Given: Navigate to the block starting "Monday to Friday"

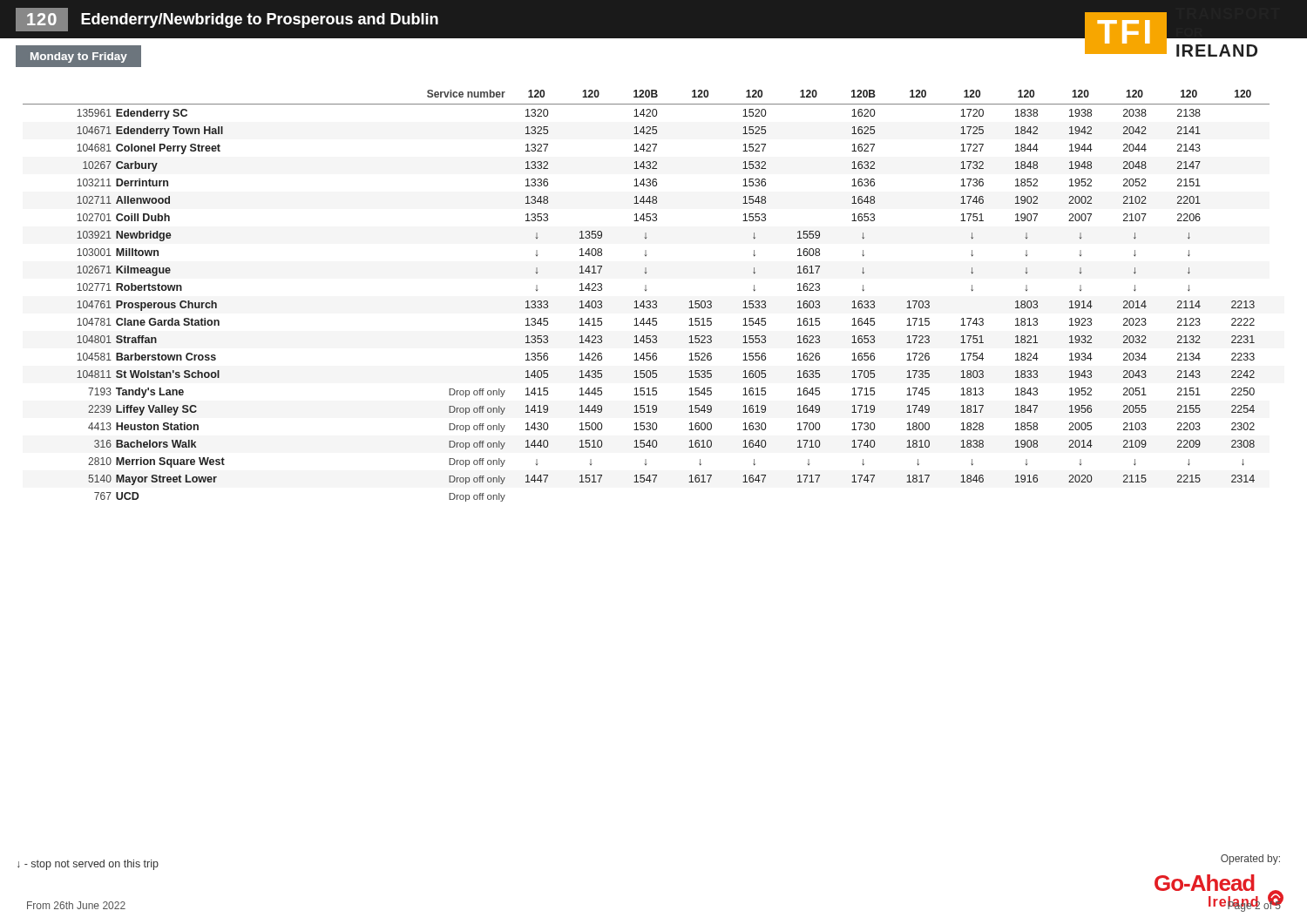Looking at the screenshot, I should [78, 56].
